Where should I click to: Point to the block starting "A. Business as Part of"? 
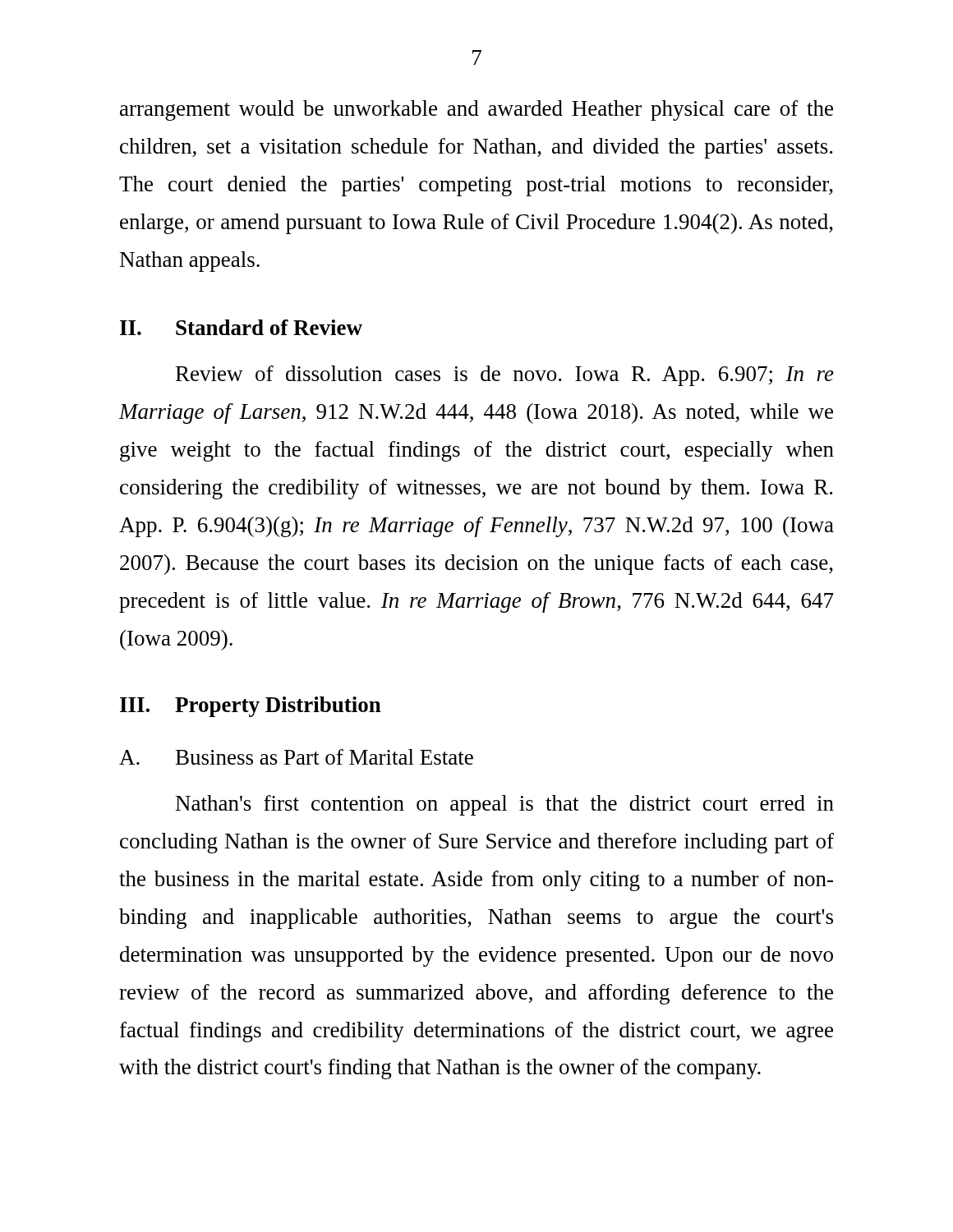point(476,758)
